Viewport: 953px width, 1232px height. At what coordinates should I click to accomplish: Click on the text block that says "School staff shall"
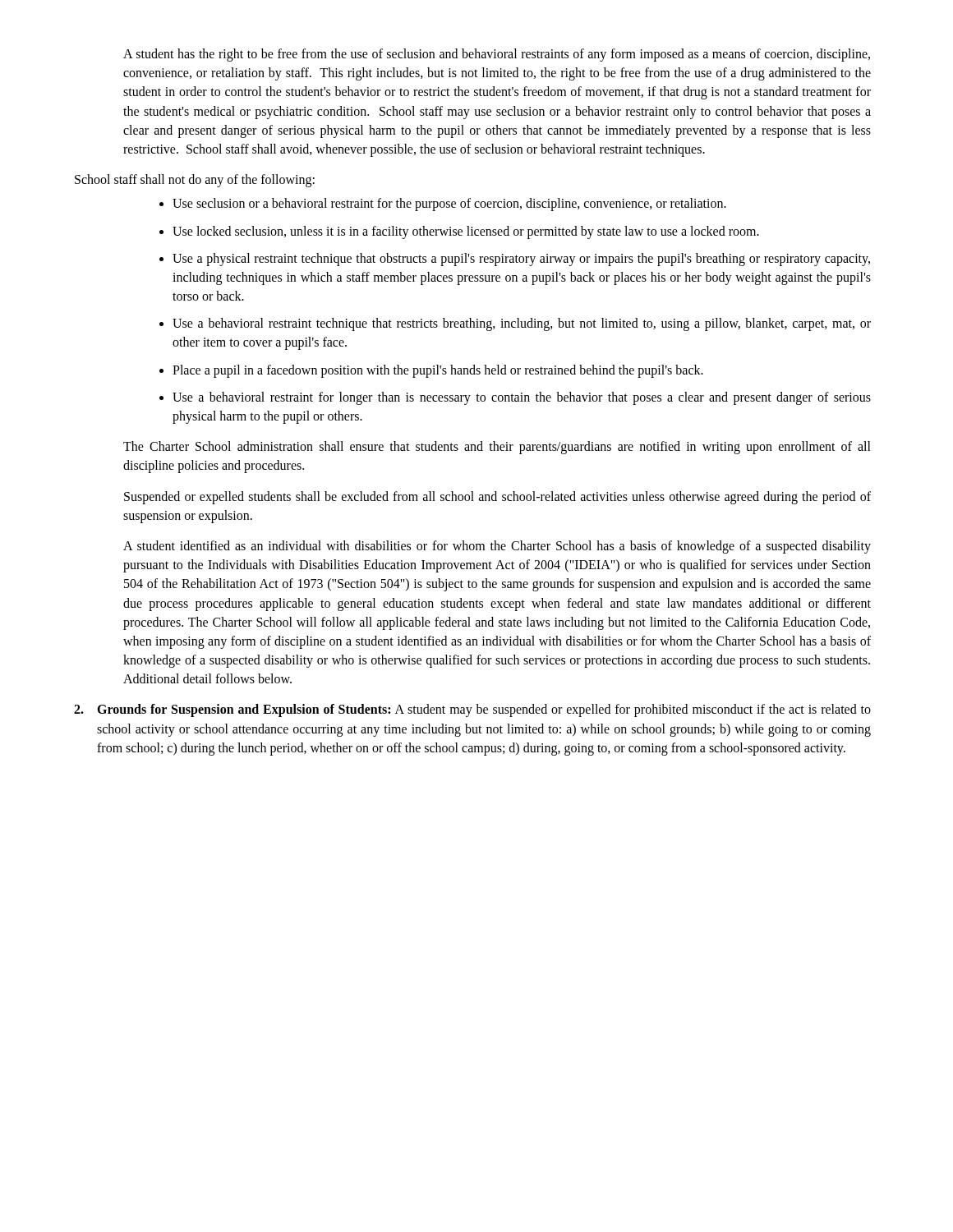tap(195, 180)
